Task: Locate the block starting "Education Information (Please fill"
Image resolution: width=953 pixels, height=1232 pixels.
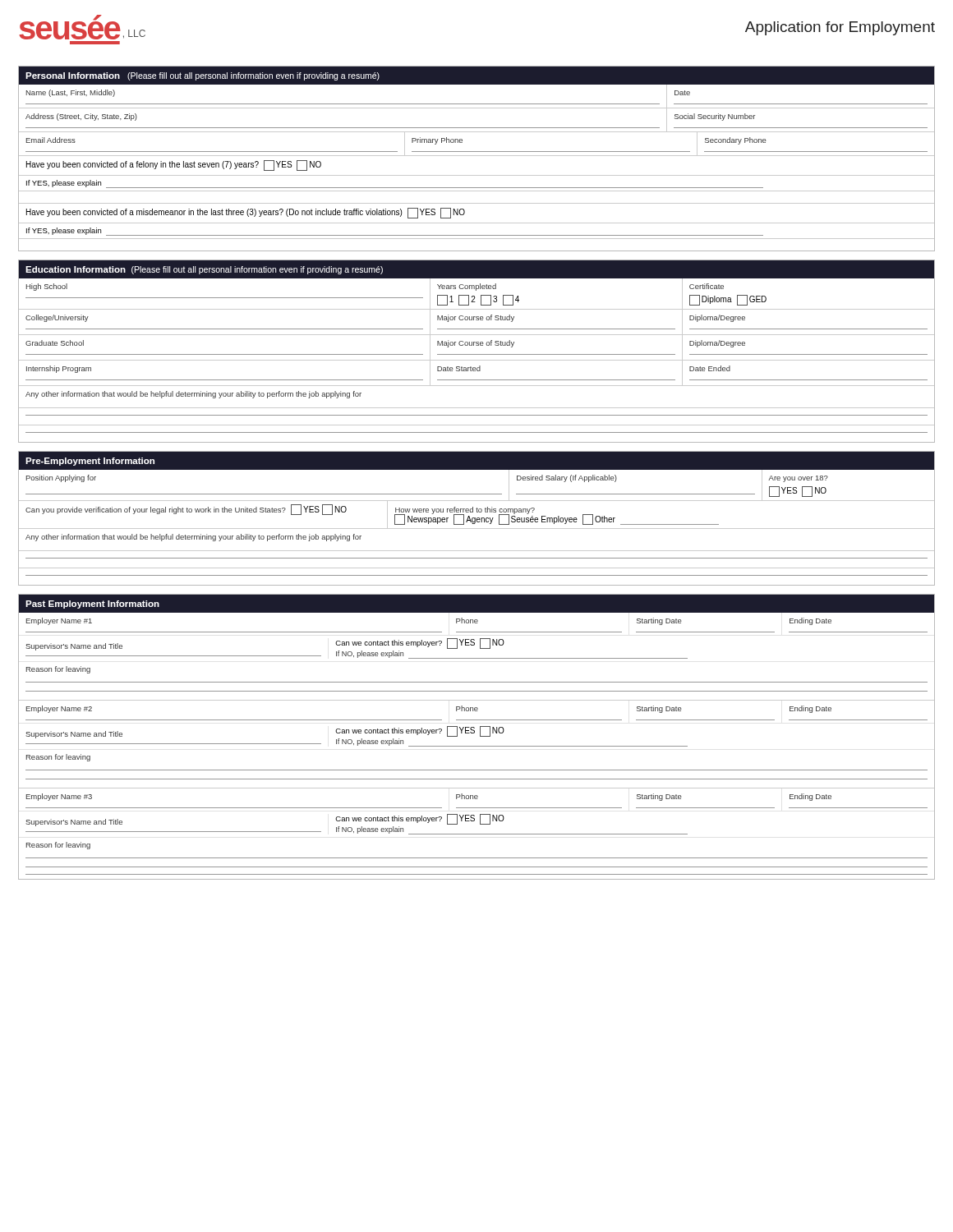Action: 476,351
